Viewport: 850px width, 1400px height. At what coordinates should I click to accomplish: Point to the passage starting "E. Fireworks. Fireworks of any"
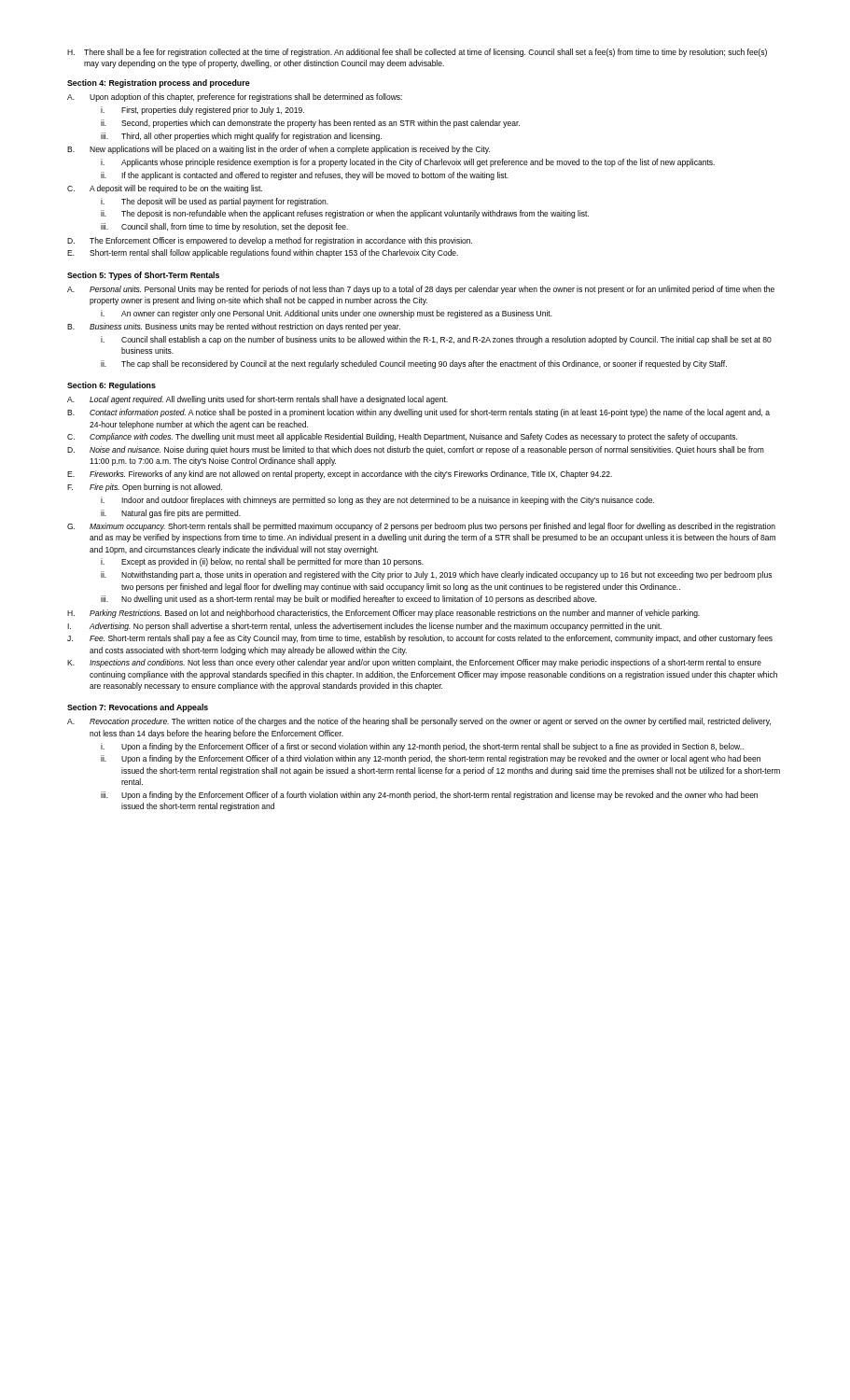pos(340,474)
